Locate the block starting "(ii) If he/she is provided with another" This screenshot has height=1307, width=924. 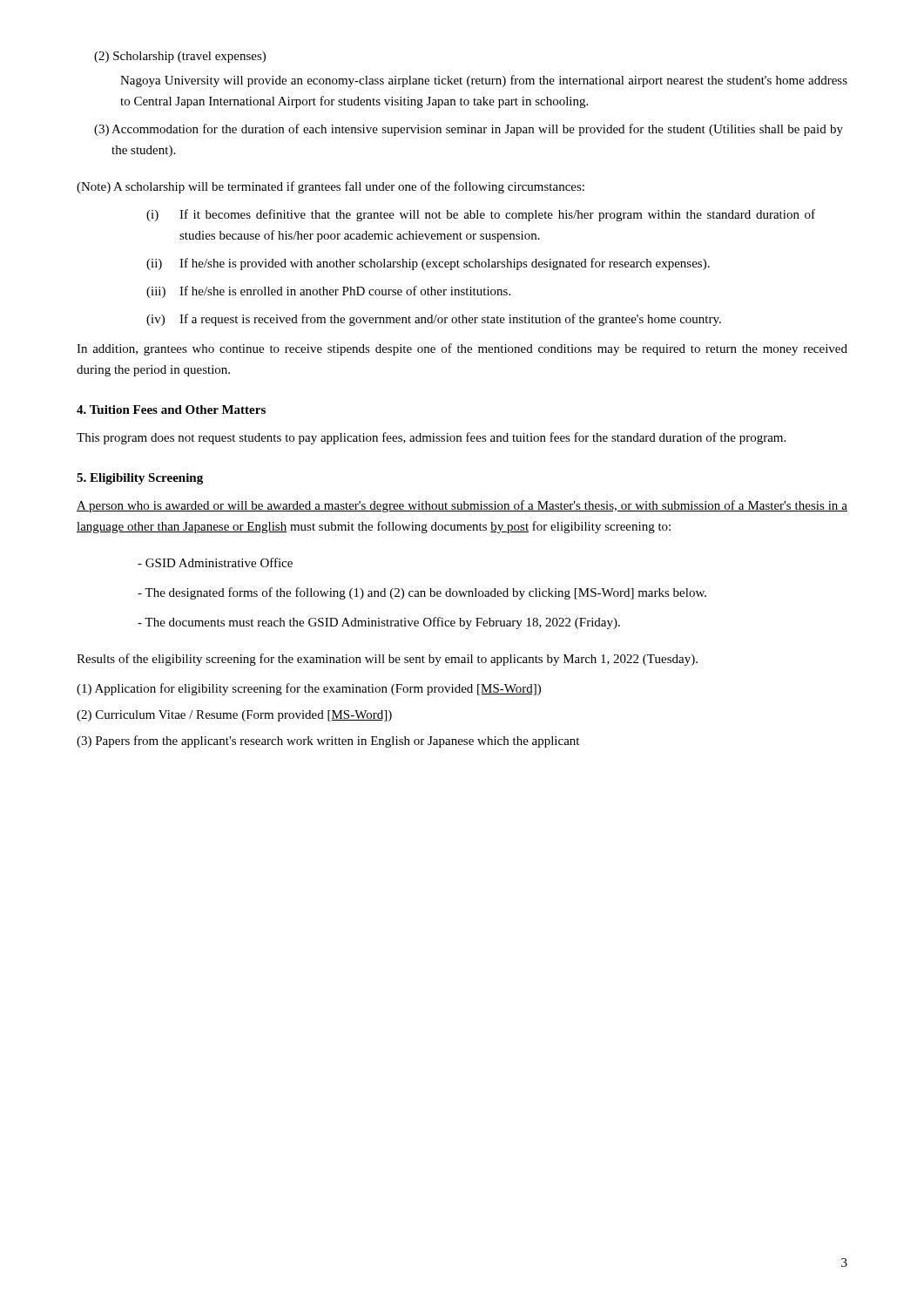pos(481,263)
